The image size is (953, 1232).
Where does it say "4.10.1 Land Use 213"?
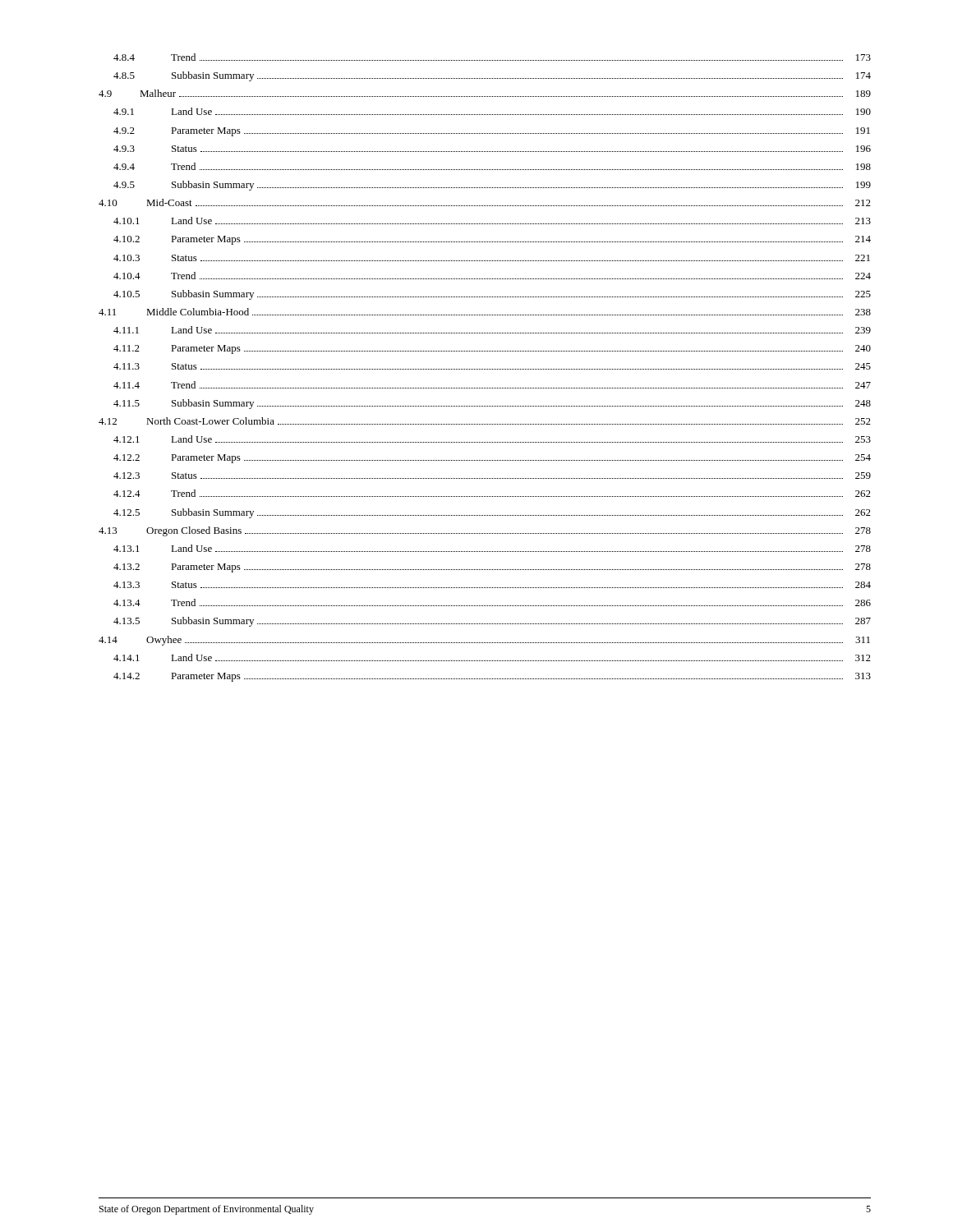pyautogui.click(x=485, y=221)
